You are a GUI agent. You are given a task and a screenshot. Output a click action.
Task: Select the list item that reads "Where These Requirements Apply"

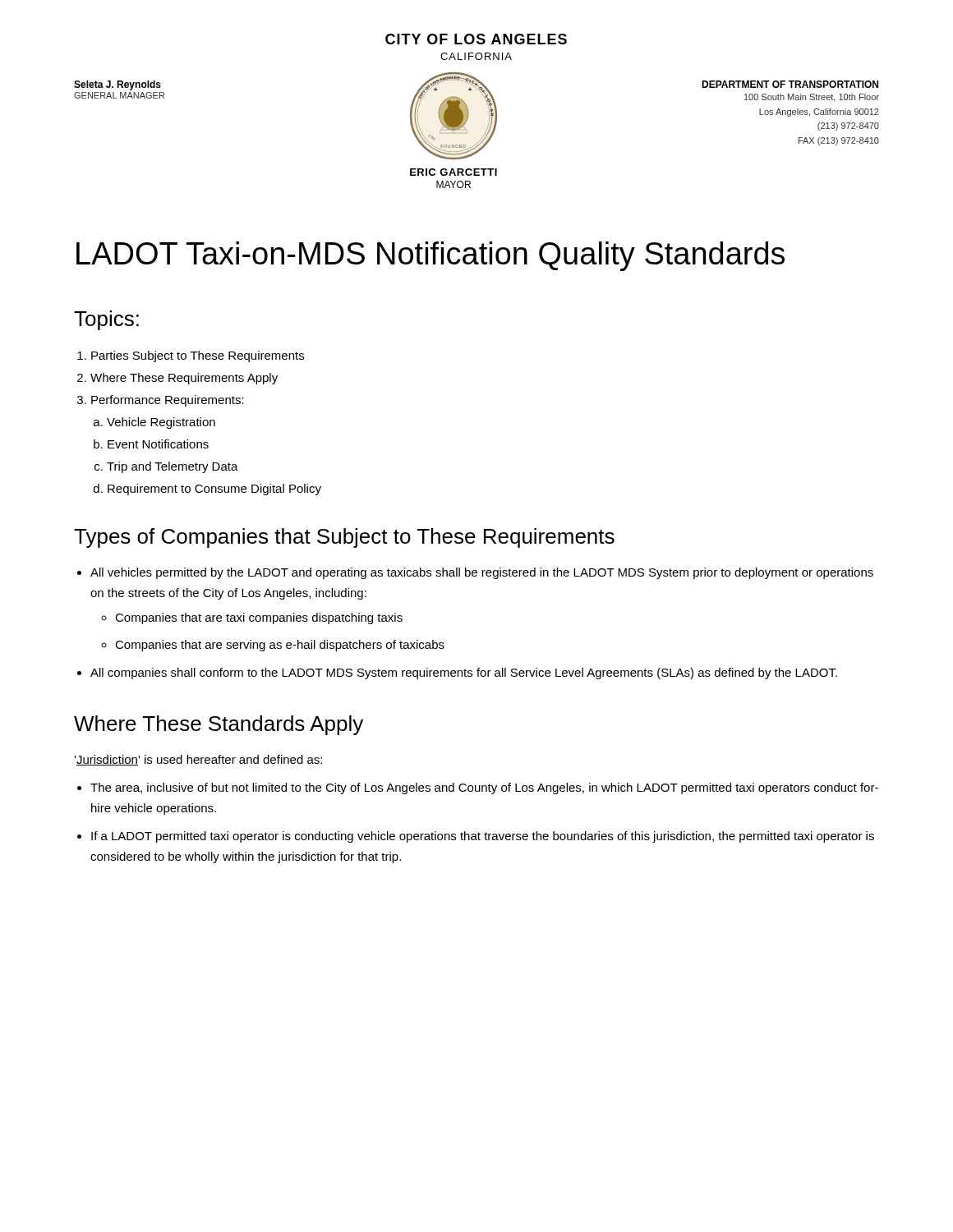[184, 379]
